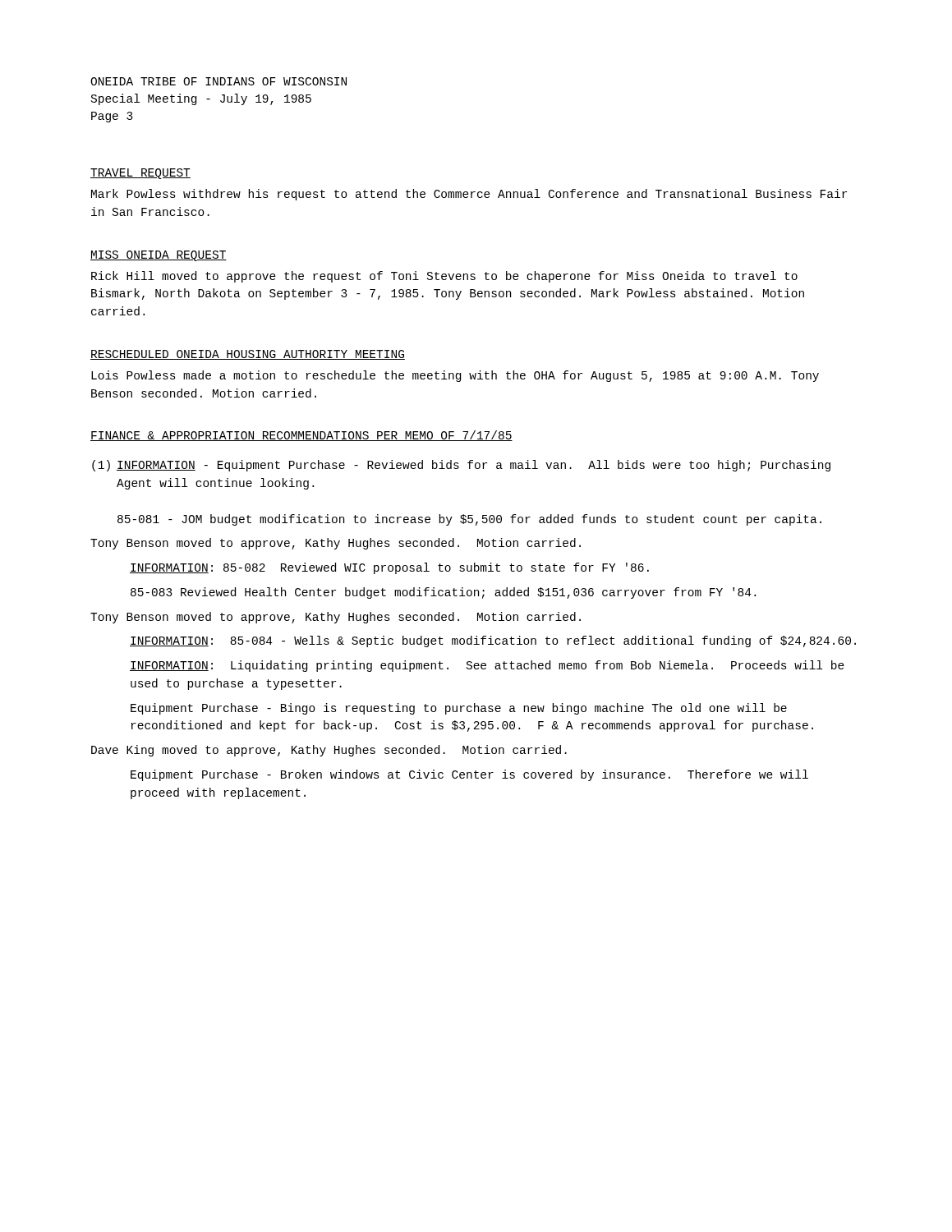Navigate to the text block starting "Lois Powless made a motion to reschedule the"
This screenshot has height=1232, width=952.
[x=455, y=385]
